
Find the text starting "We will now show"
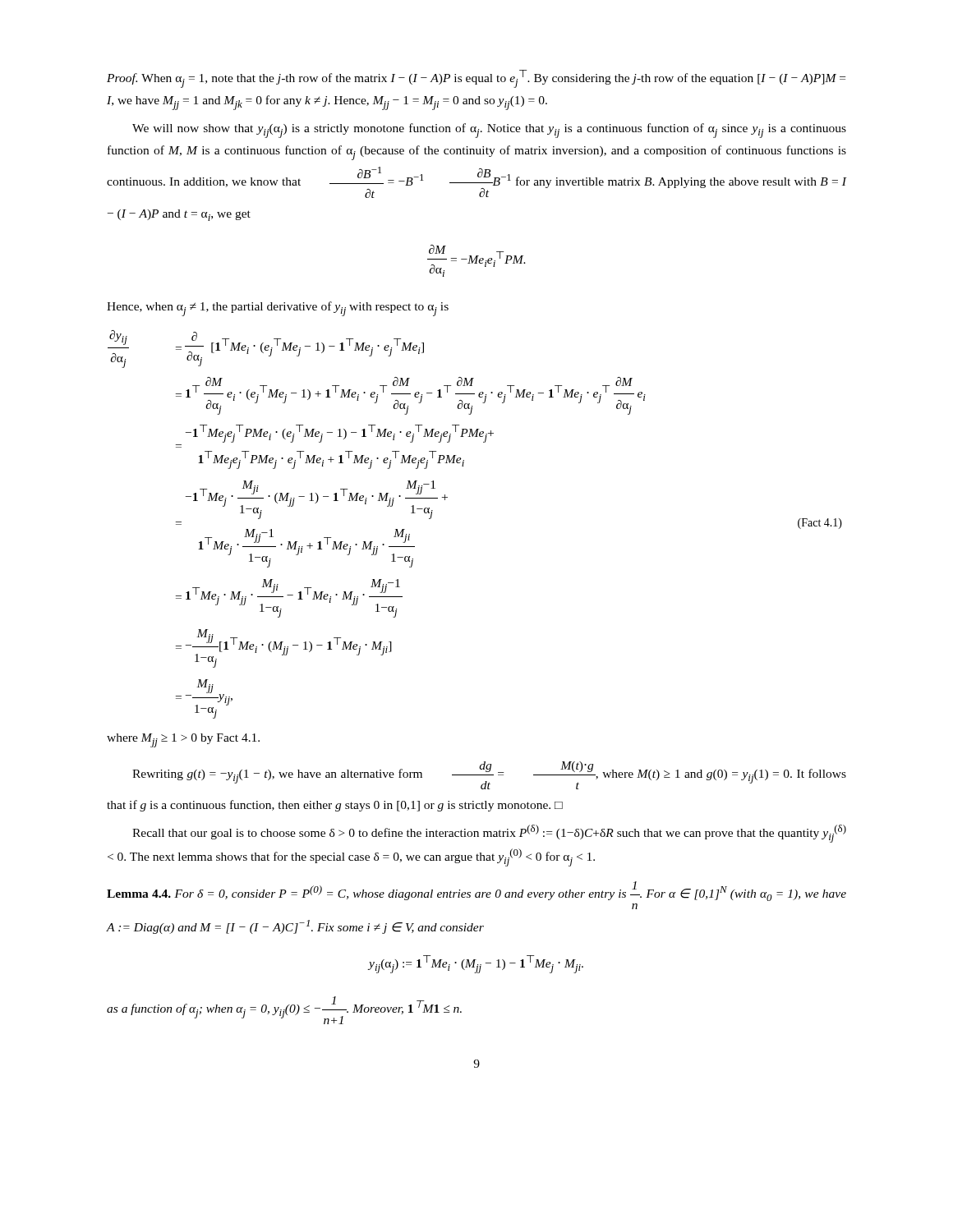[476, 172]
